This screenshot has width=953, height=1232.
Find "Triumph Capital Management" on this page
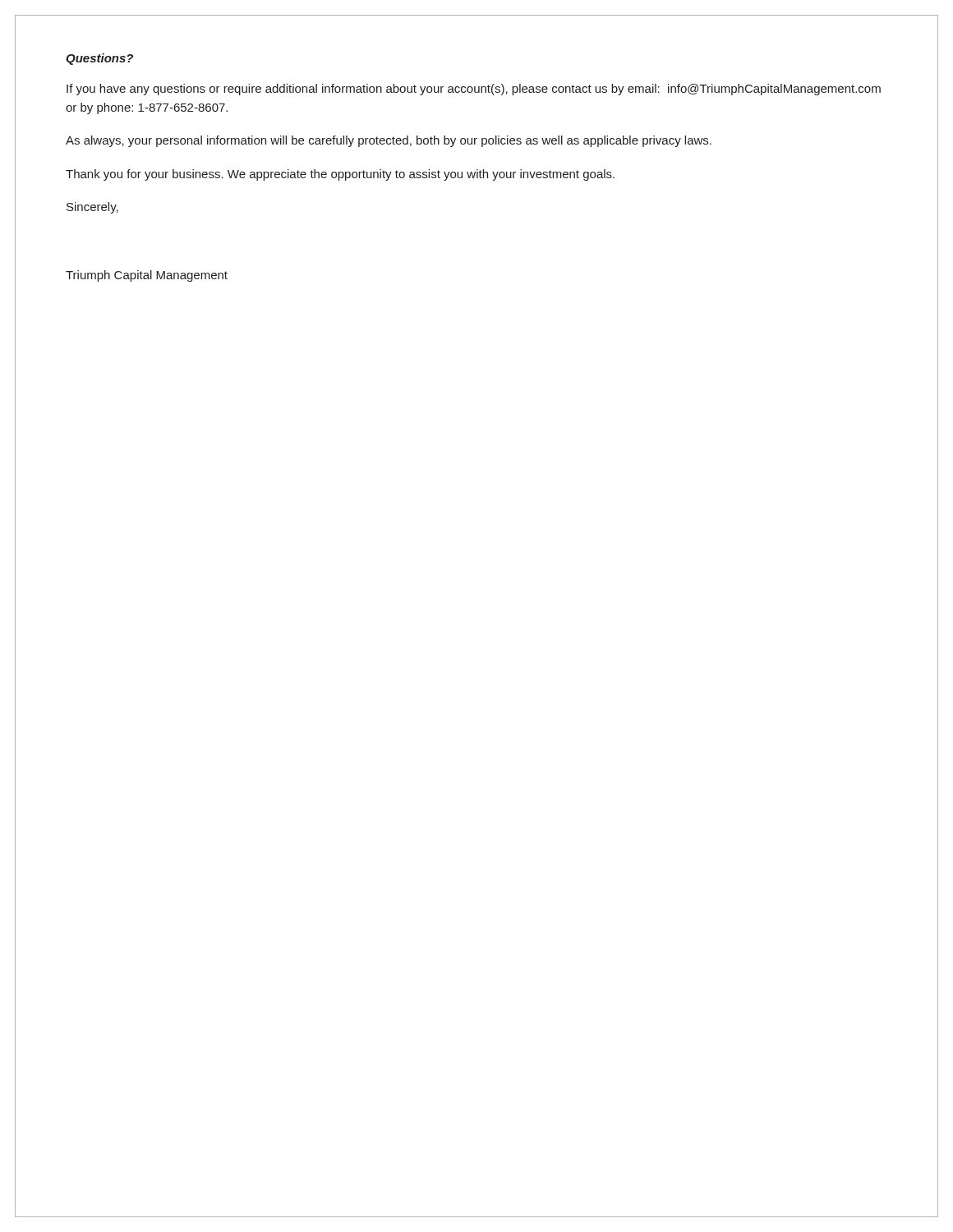point(147,274)
